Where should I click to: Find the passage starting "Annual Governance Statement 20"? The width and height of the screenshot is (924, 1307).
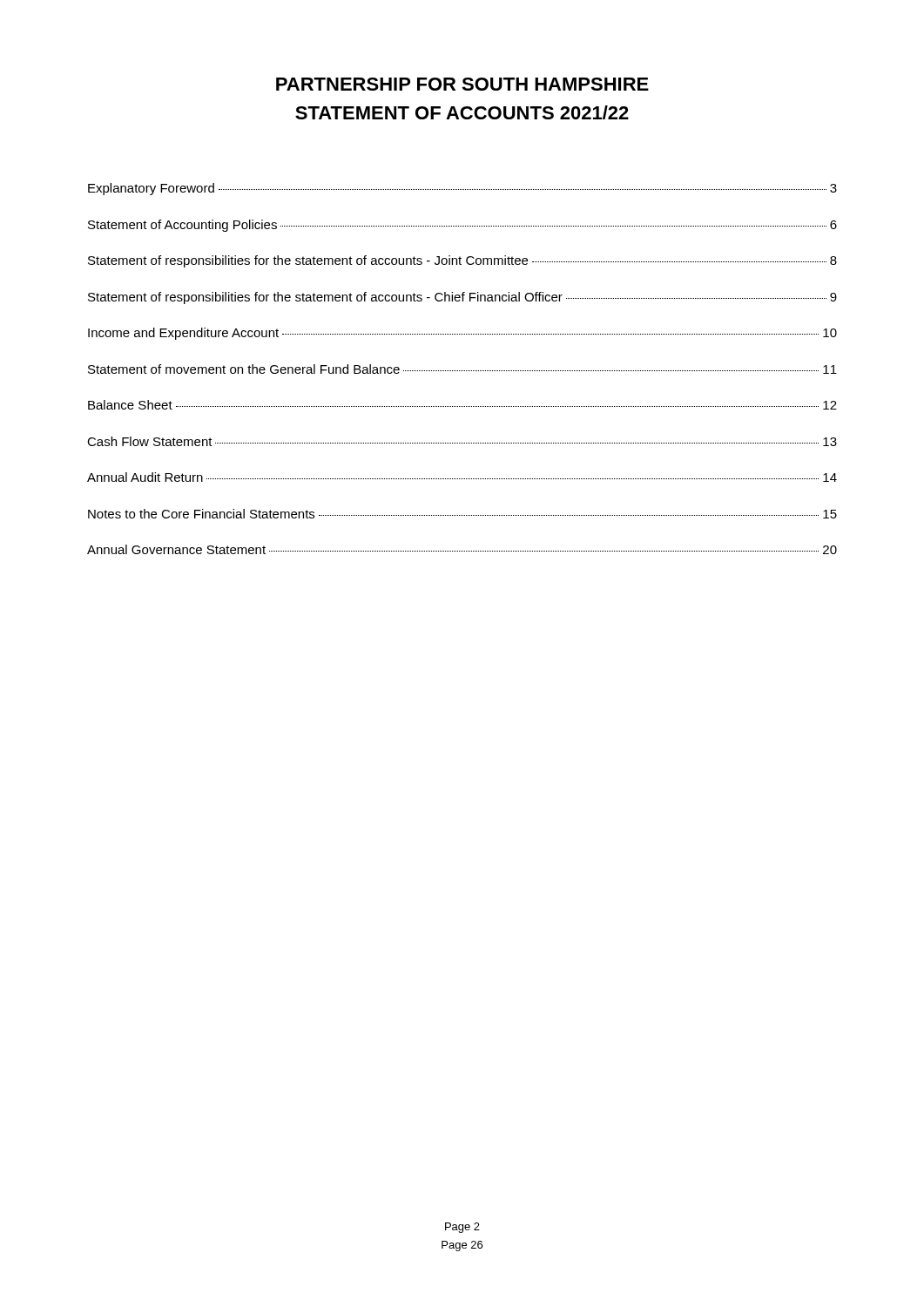[462, 550]
